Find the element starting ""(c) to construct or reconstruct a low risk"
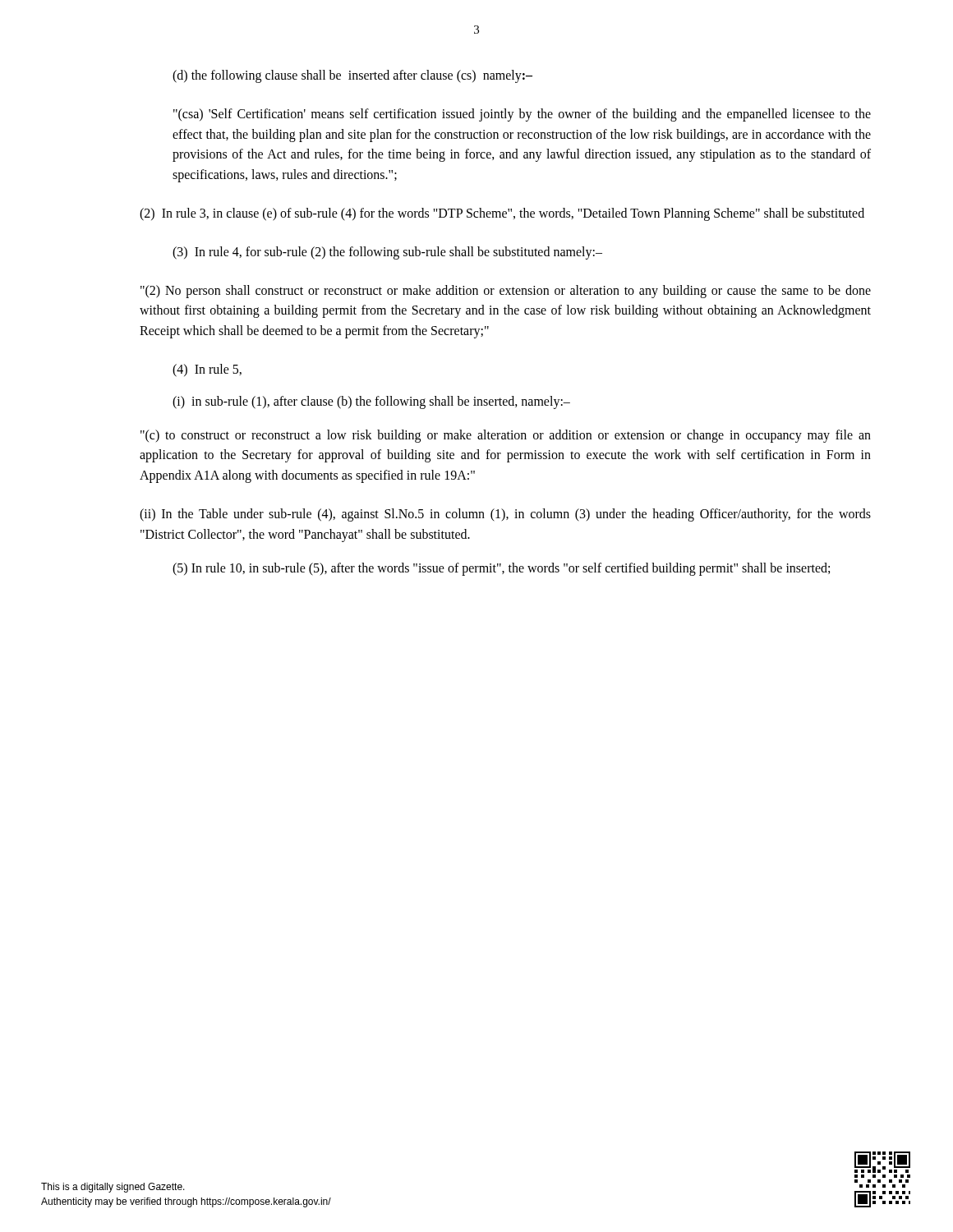This screenshot has height=1232, width=953. click(x=505, y=456)
